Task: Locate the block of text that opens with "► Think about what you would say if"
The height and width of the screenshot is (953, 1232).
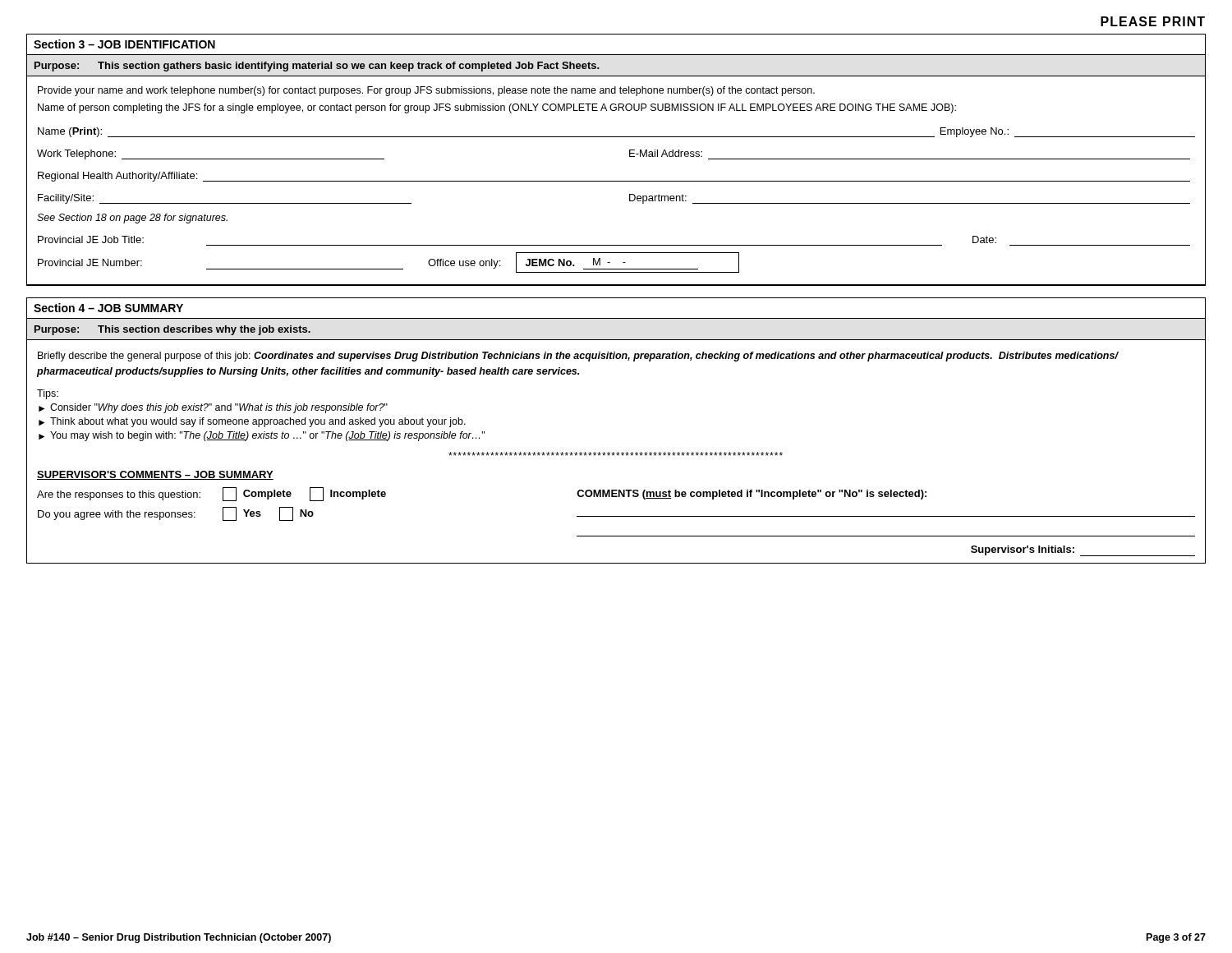Action: 252,421
